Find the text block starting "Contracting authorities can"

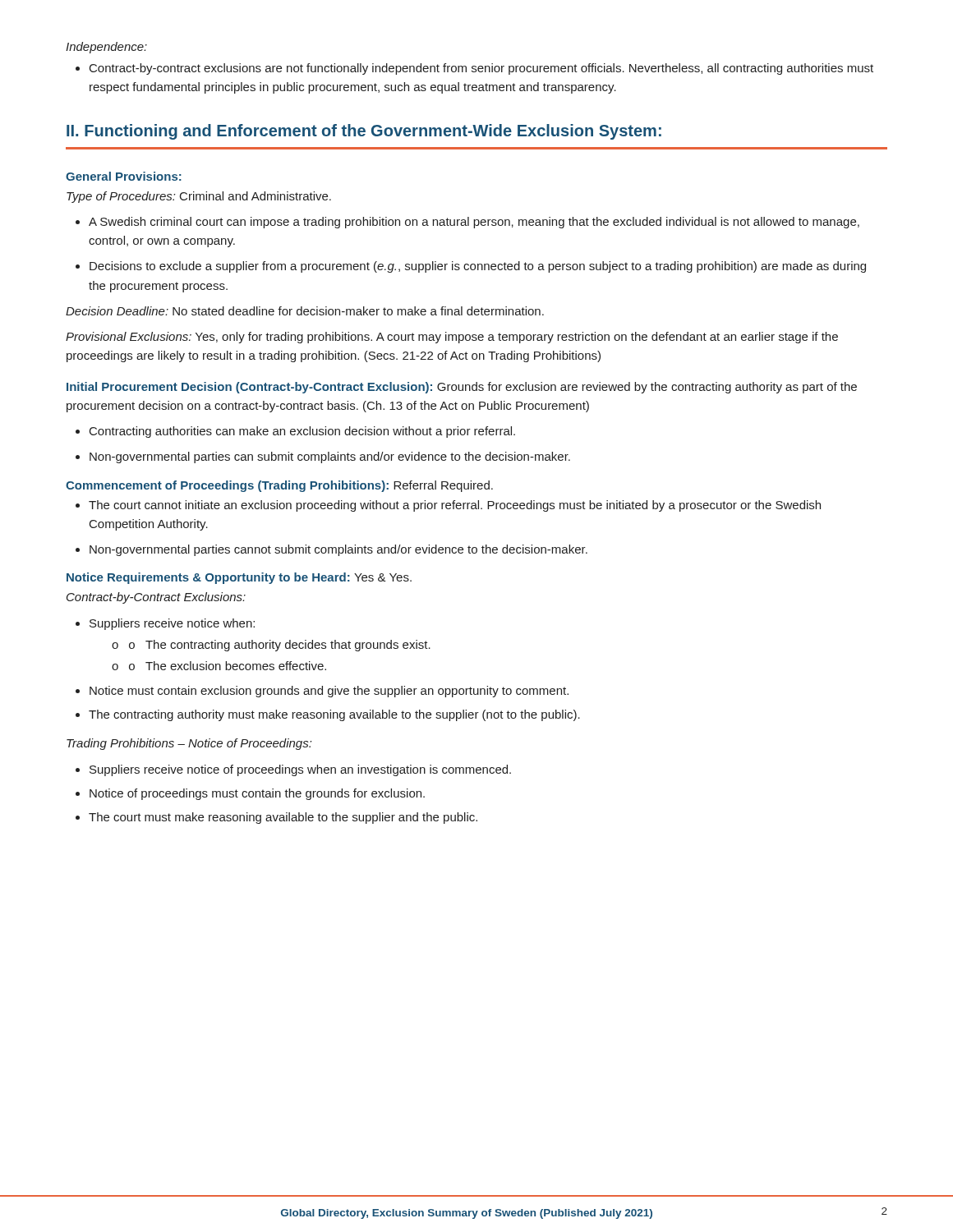[476, 444]
